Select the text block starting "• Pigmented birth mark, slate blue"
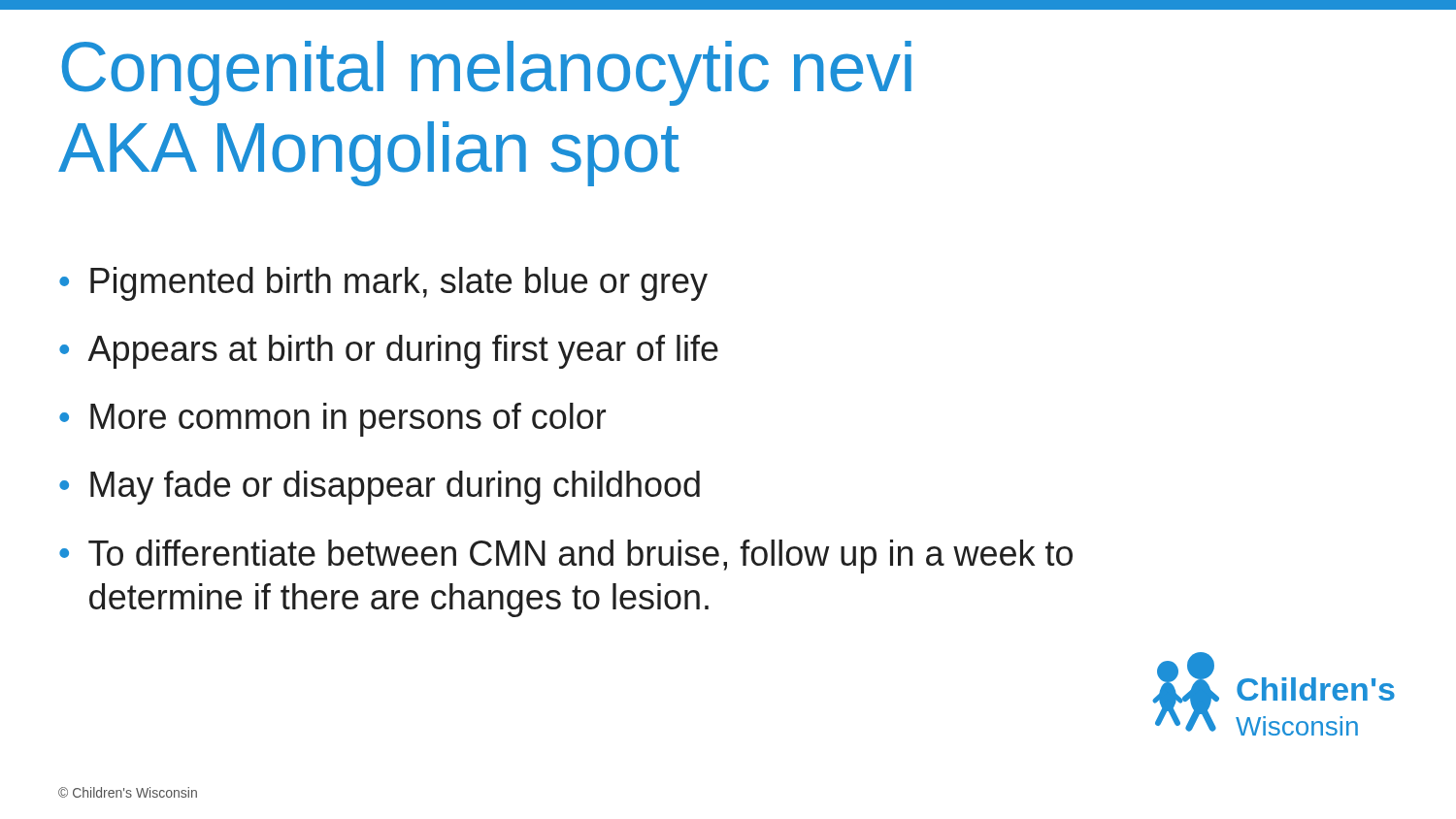Viewport: 1456px width, 819px height. 383,281
